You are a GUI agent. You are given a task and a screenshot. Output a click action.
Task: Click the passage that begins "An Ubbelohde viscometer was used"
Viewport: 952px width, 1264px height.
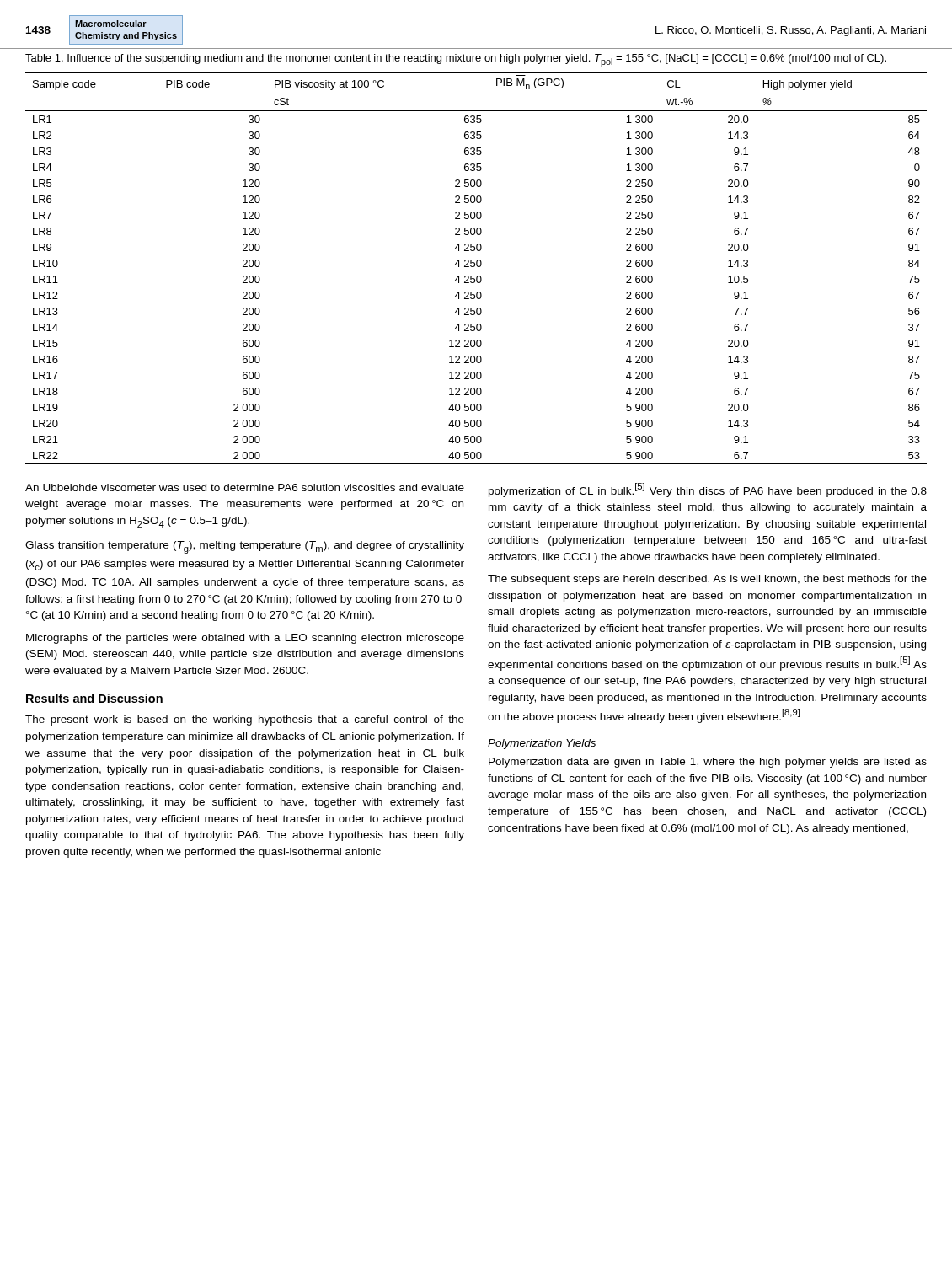coord(245,579)
